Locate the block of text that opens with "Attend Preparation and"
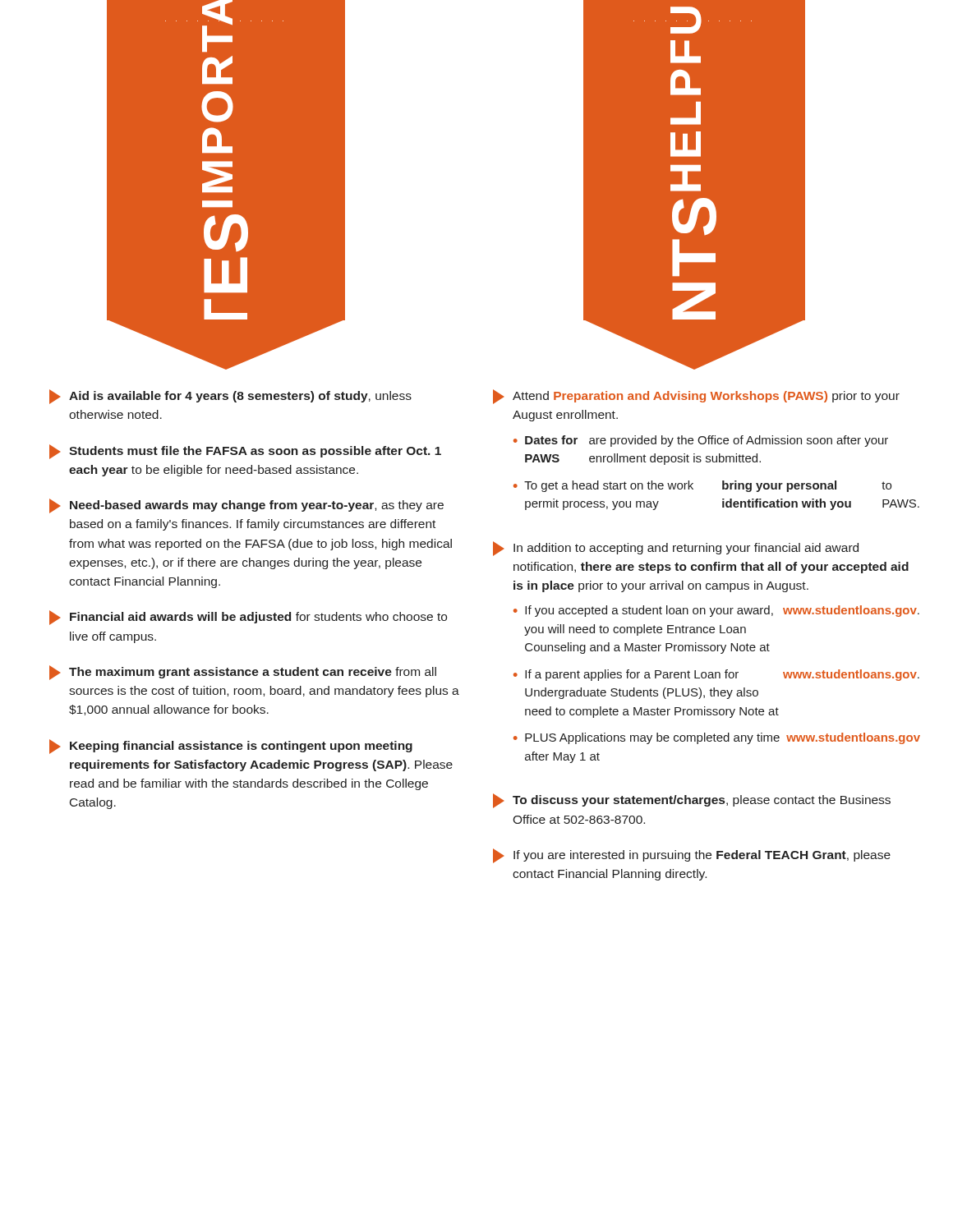The image size is (953, 1232). (x=707, y=454)
